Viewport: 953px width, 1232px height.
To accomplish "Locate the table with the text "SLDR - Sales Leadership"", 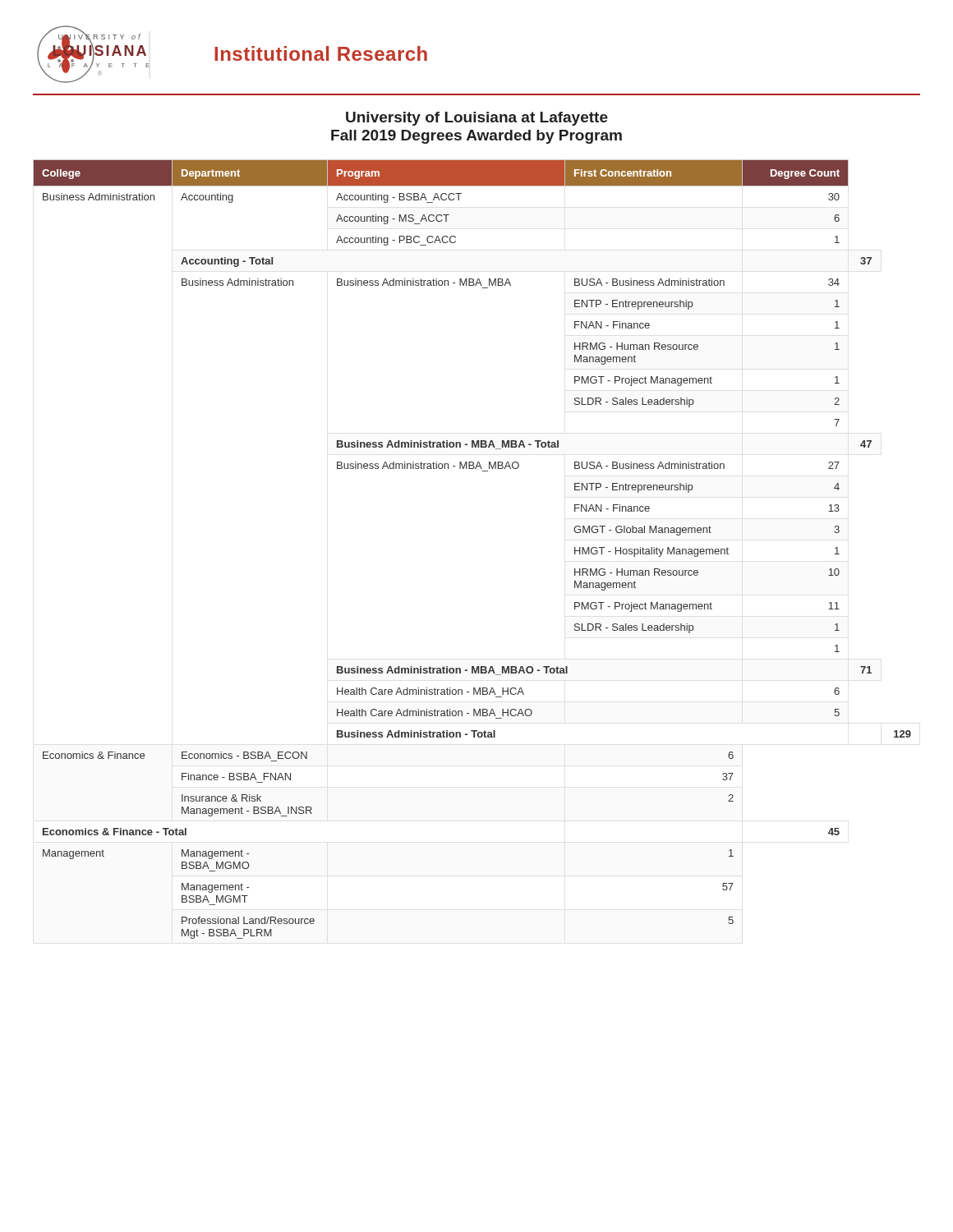I will tap(476, 552).
